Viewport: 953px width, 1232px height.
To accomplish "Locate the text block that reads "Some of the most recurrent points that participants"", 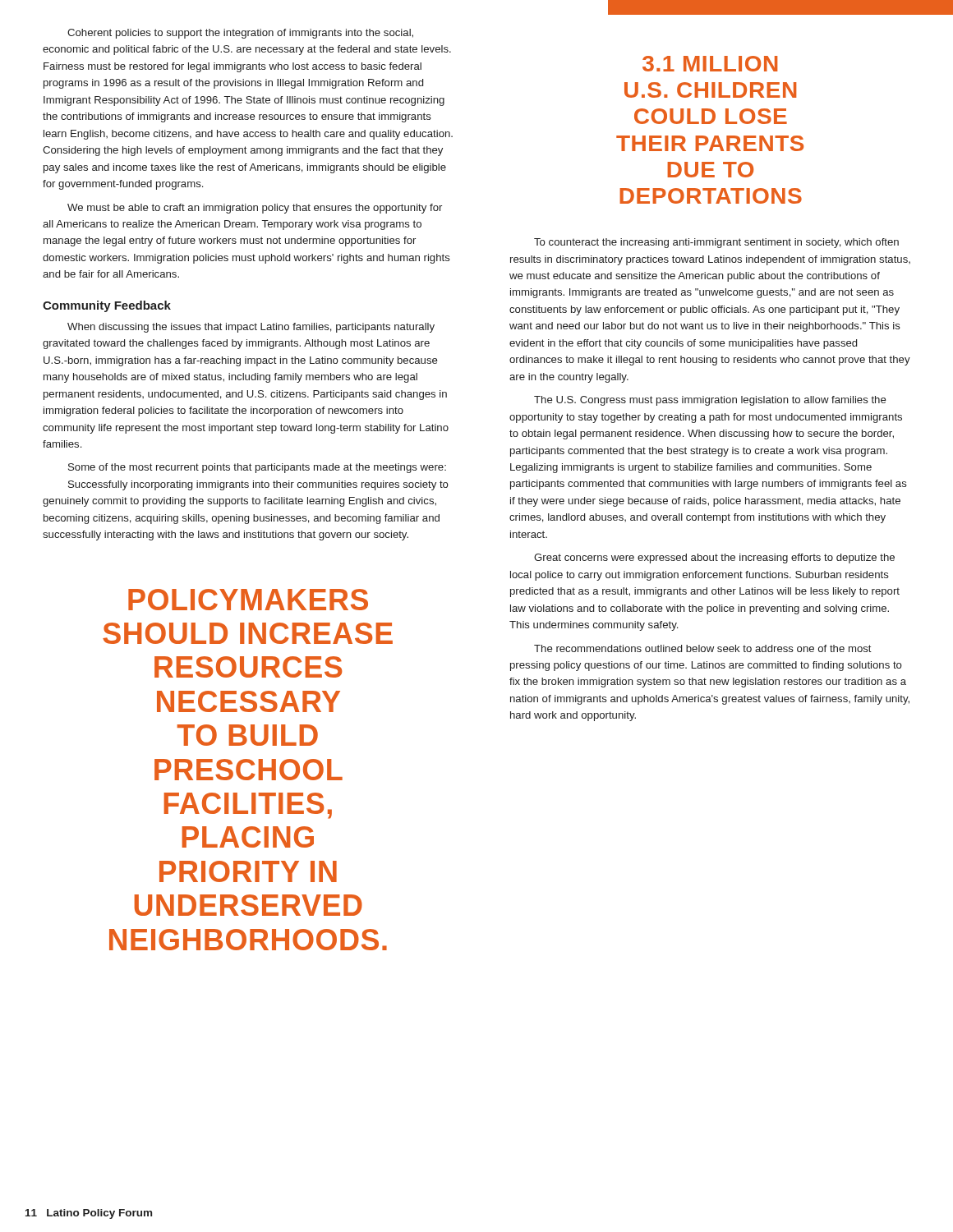I will pyautogui.click(x=248, y=501).
